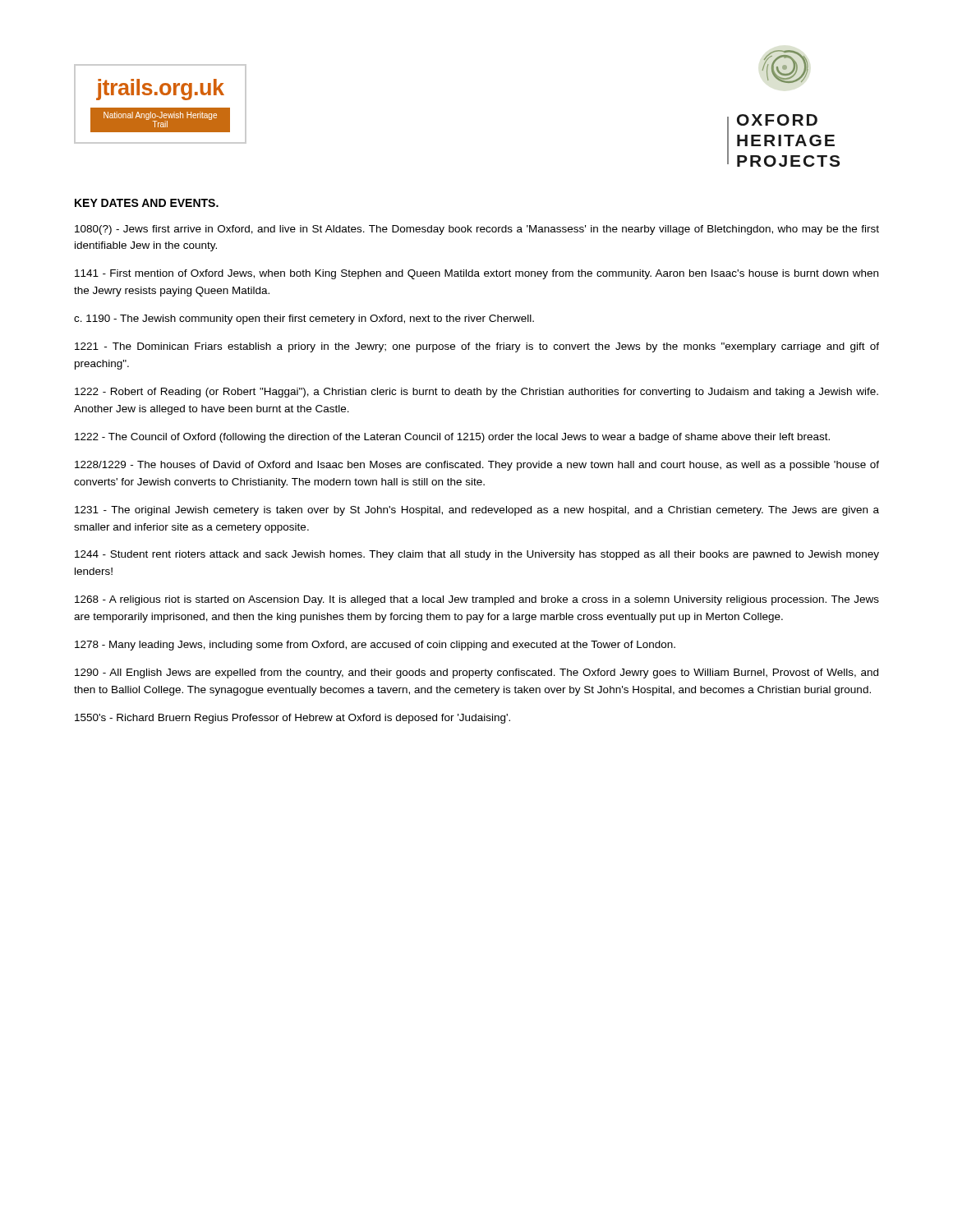Viewport: 953px width, 1232px height.
Task: Locate the section header
Action: [146, 202]
